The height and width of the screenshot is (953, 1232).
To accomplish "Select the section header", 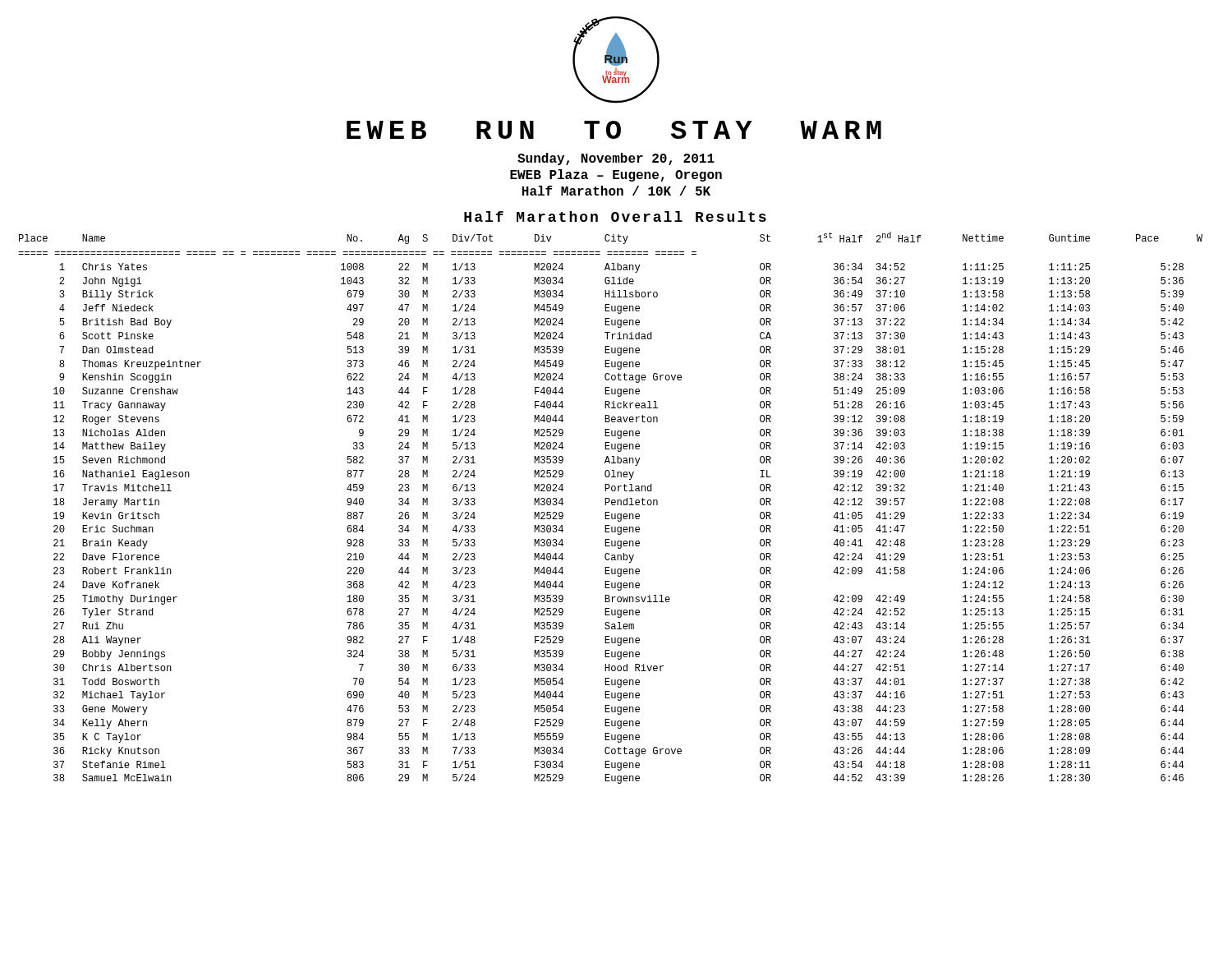I will click(616, 218).
